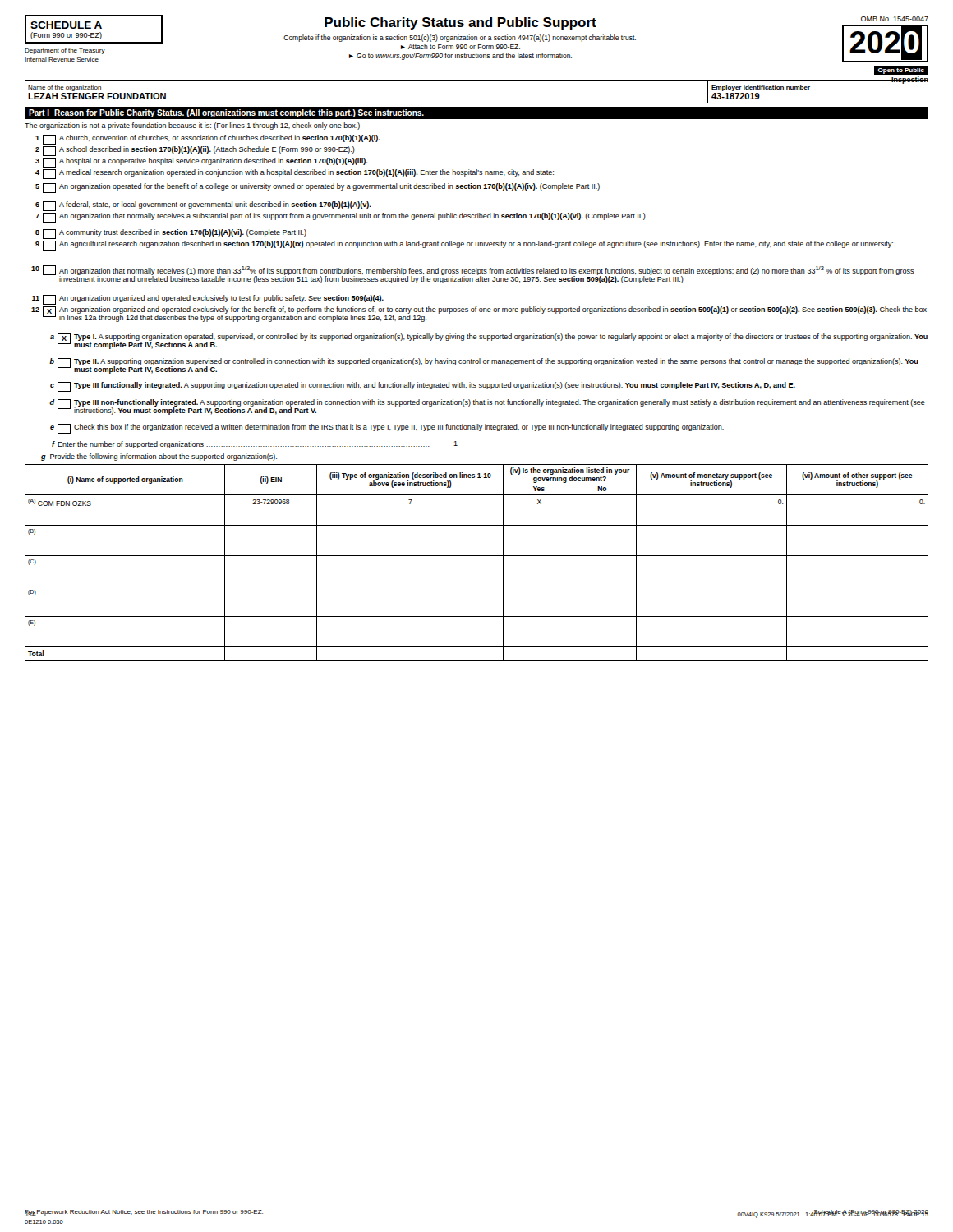Click on the text block starting "Name of the organization"
Image resolution: width=953 pixels, height=1232 pixels.
click(x=476, y=92)
